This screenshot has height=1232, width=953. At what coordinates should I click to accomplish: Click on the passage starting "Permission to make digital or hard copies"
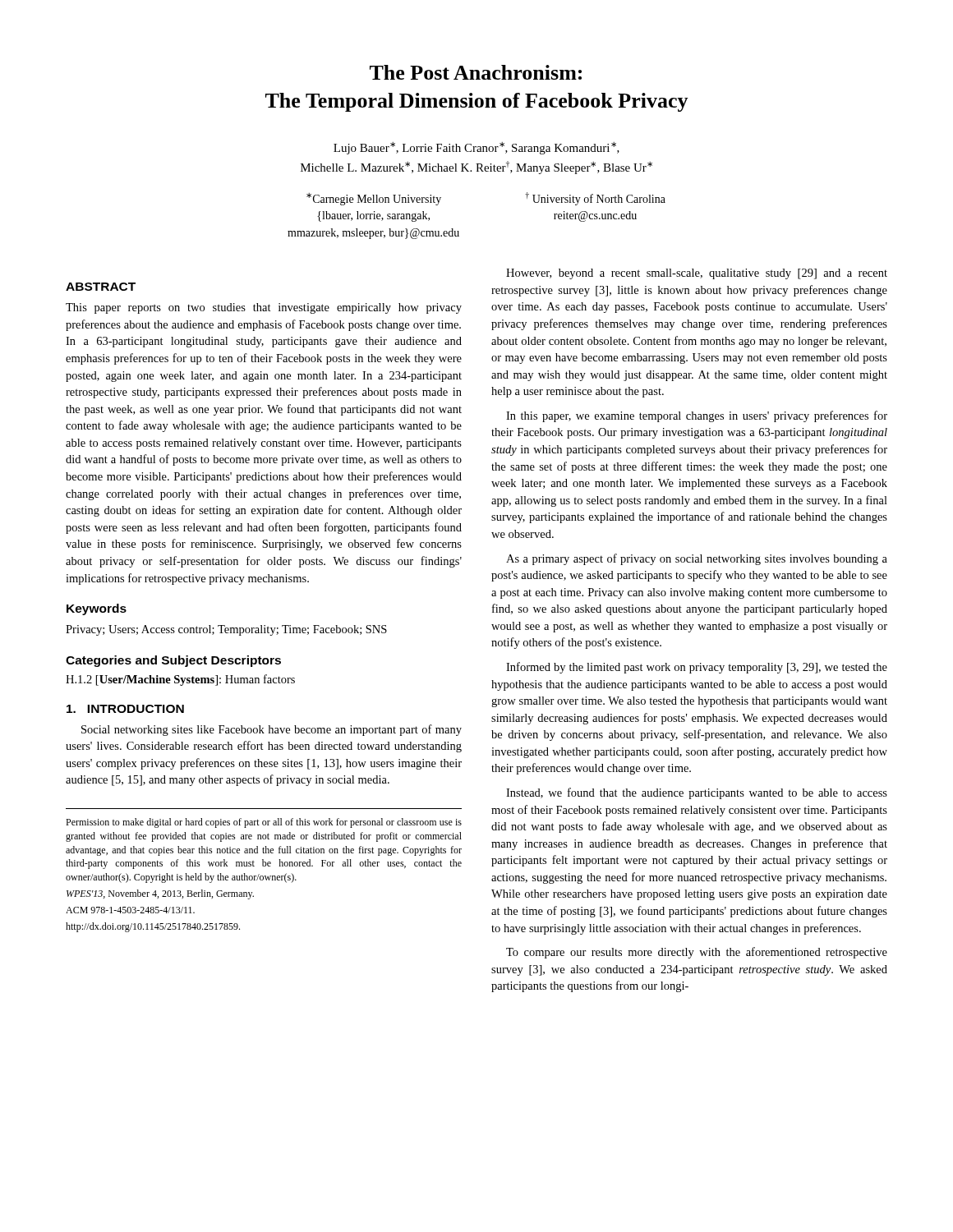click(264, 874)
